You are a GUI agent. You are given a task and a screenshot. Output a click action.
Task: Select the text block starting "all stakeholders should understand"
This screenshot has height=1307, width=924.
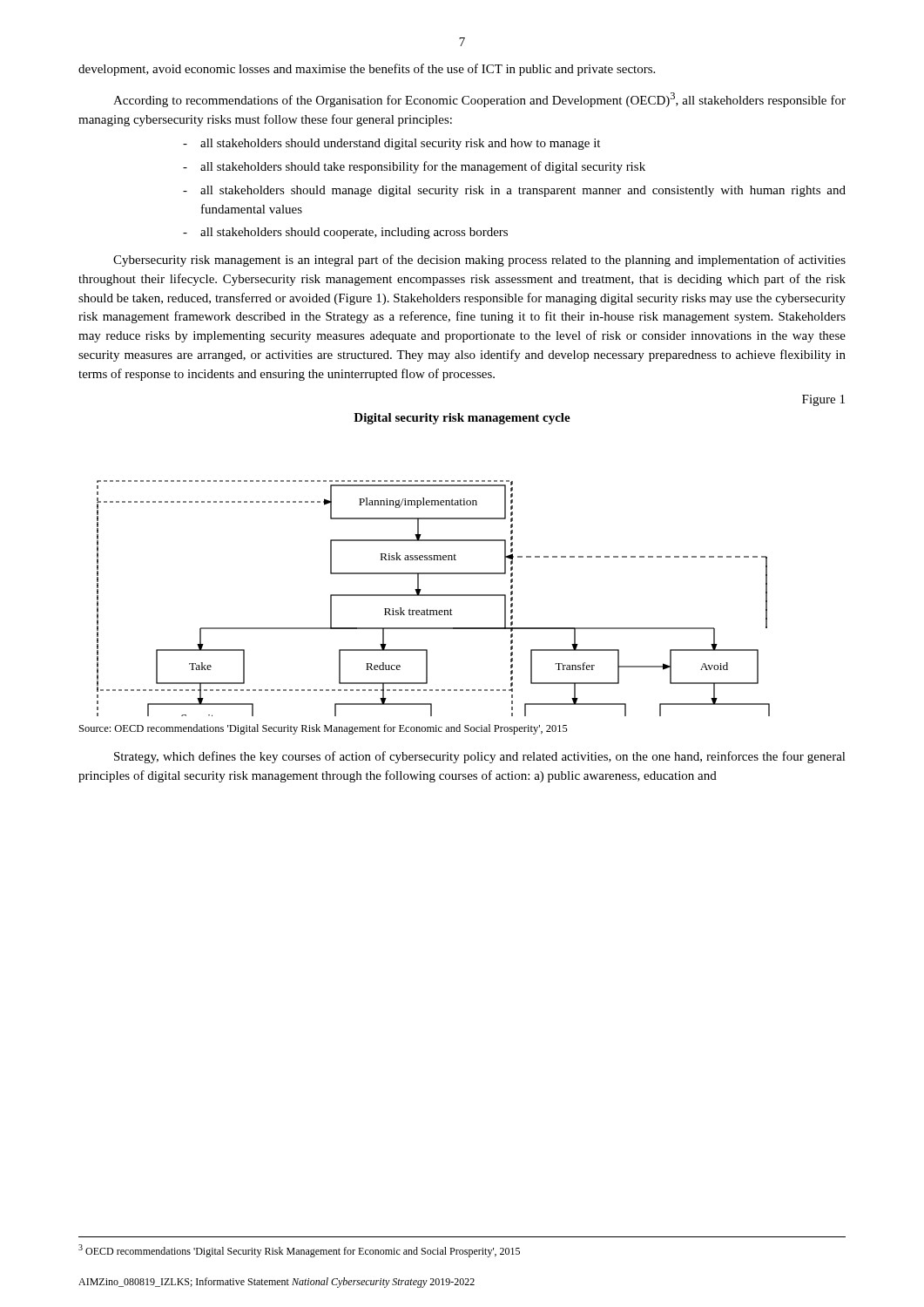400,143
